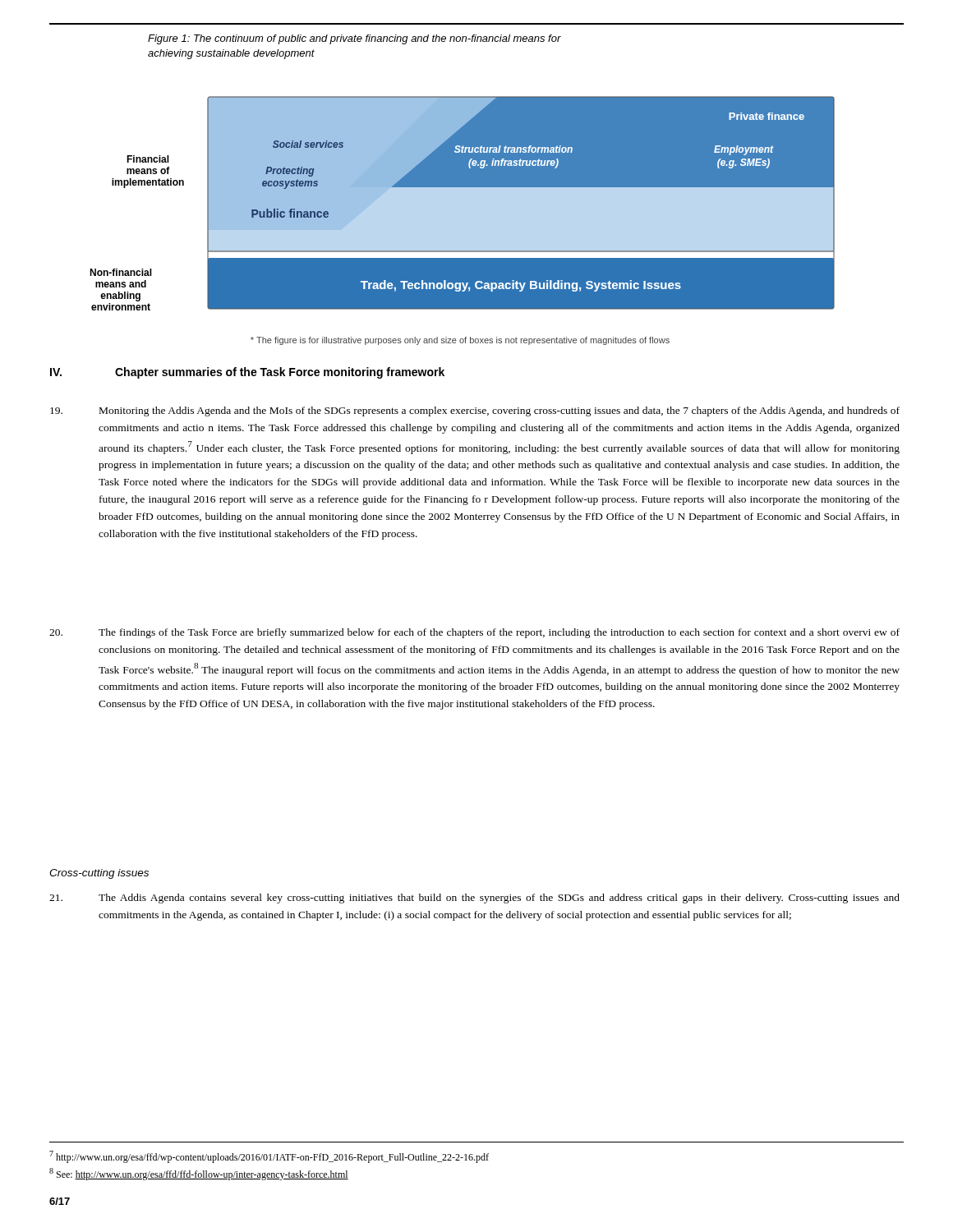Click the passage that begins "The Addis Agenda"
This screenshot has height=1232, width=953.
(474, 907)
